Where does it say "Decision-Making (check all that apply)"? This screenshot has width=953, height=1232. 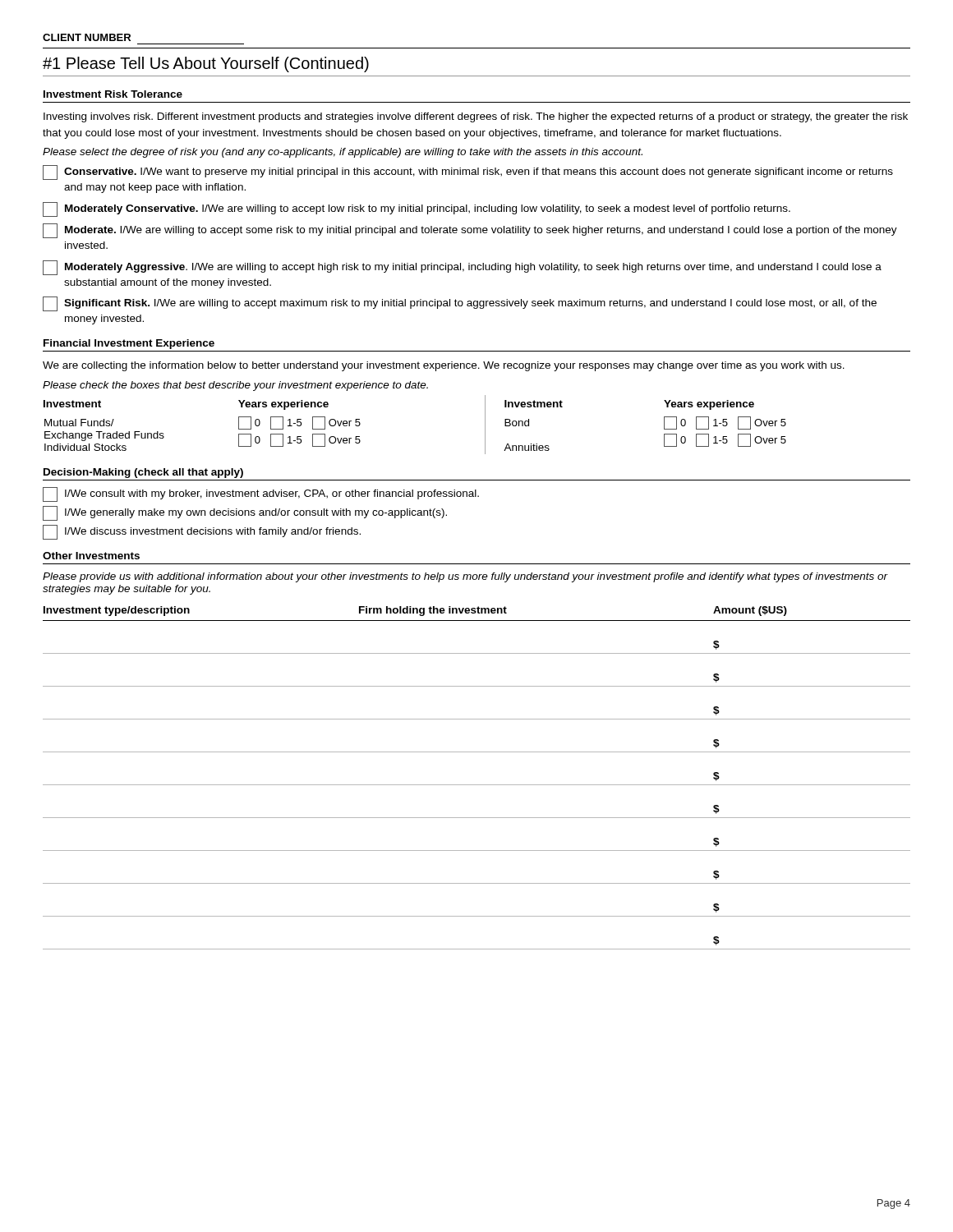[143, 472]
